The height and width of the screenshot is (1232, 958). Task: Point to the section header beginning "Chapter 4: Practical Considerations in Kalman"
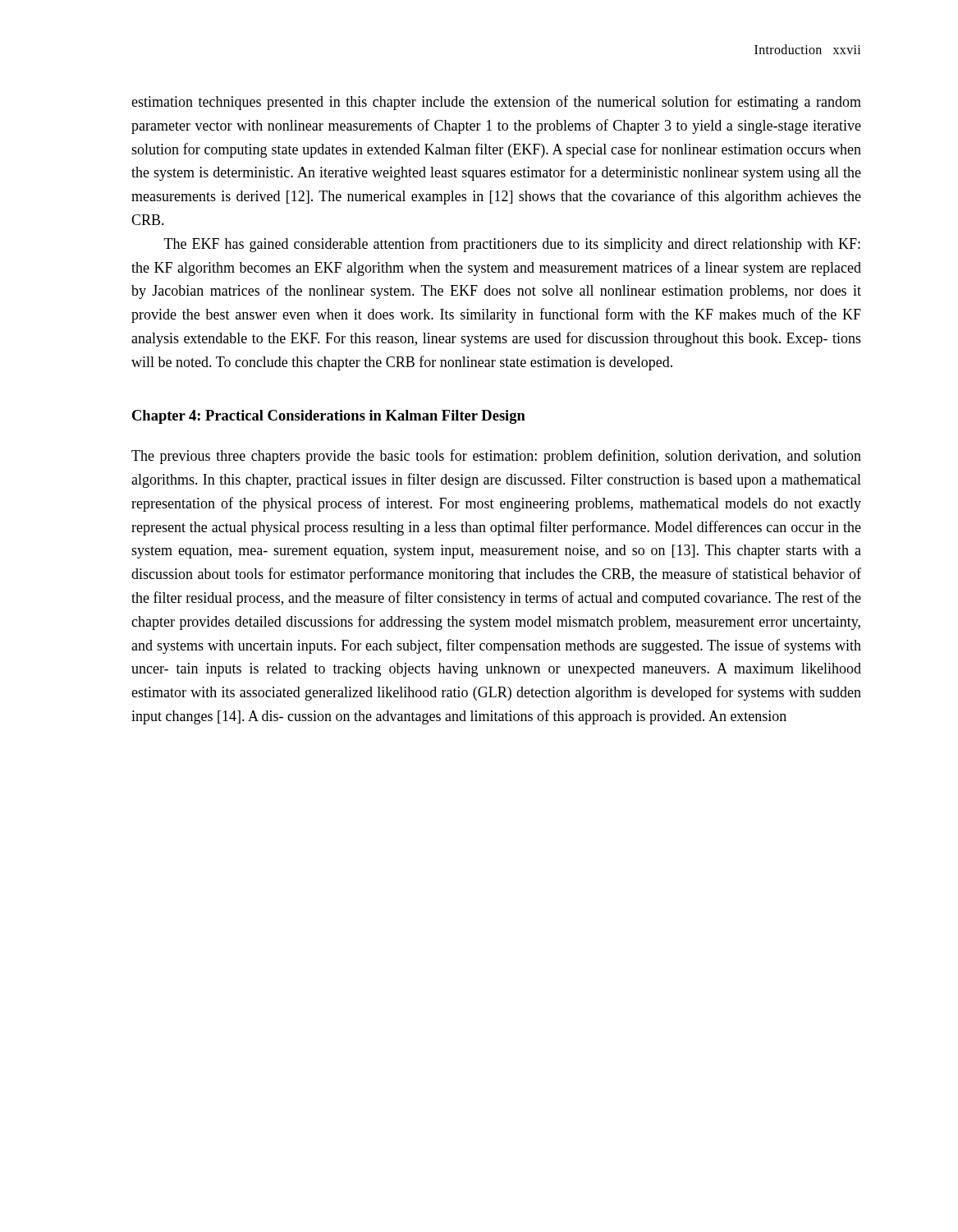click(x=328, y=415)
